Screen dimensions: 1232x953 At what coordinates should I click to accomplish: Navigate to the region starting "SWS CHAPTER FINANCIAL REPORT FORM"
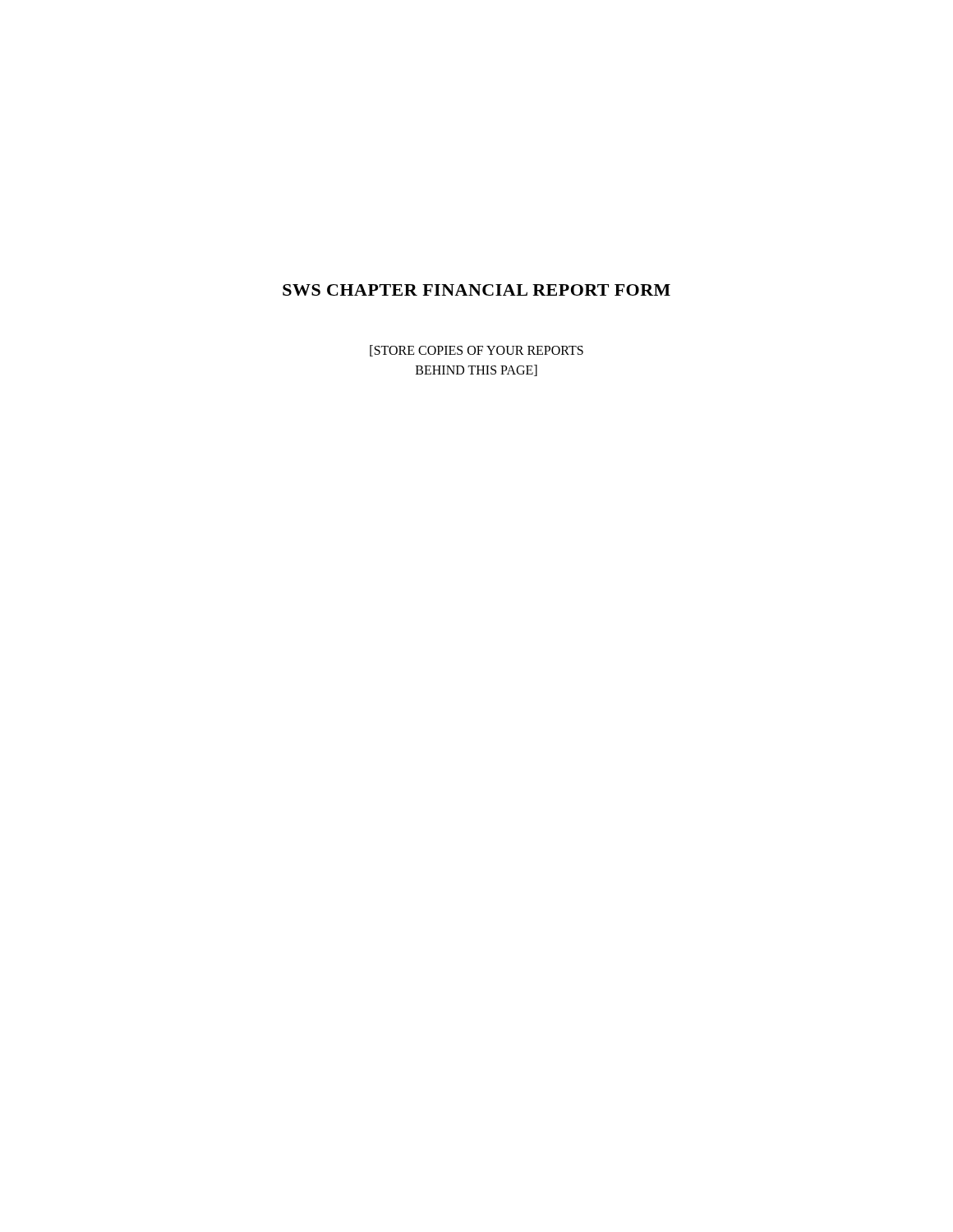[476, 290]
